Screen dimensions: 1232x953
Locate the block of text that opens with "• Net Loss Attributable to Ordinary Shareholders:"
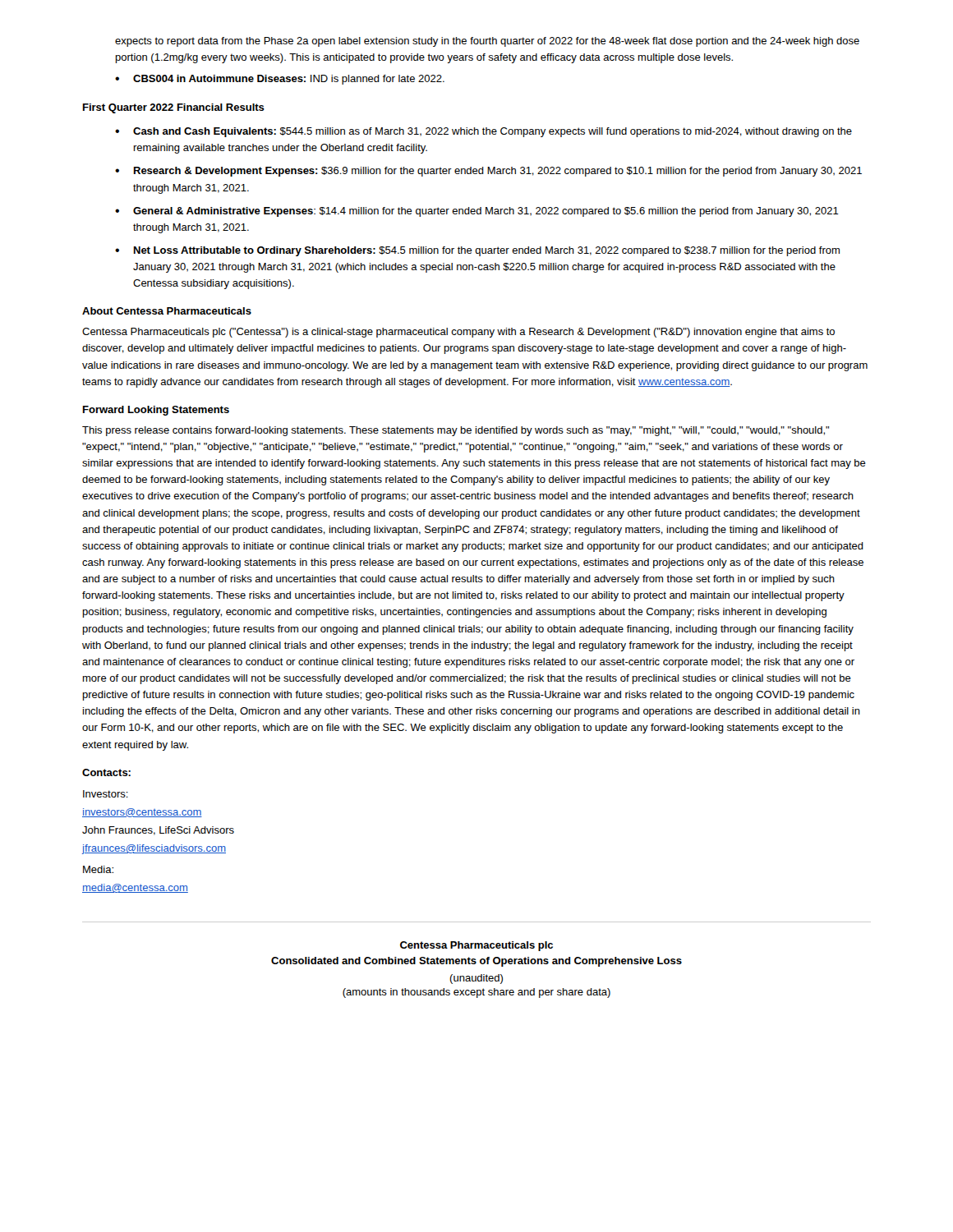[x=493, y=267]
